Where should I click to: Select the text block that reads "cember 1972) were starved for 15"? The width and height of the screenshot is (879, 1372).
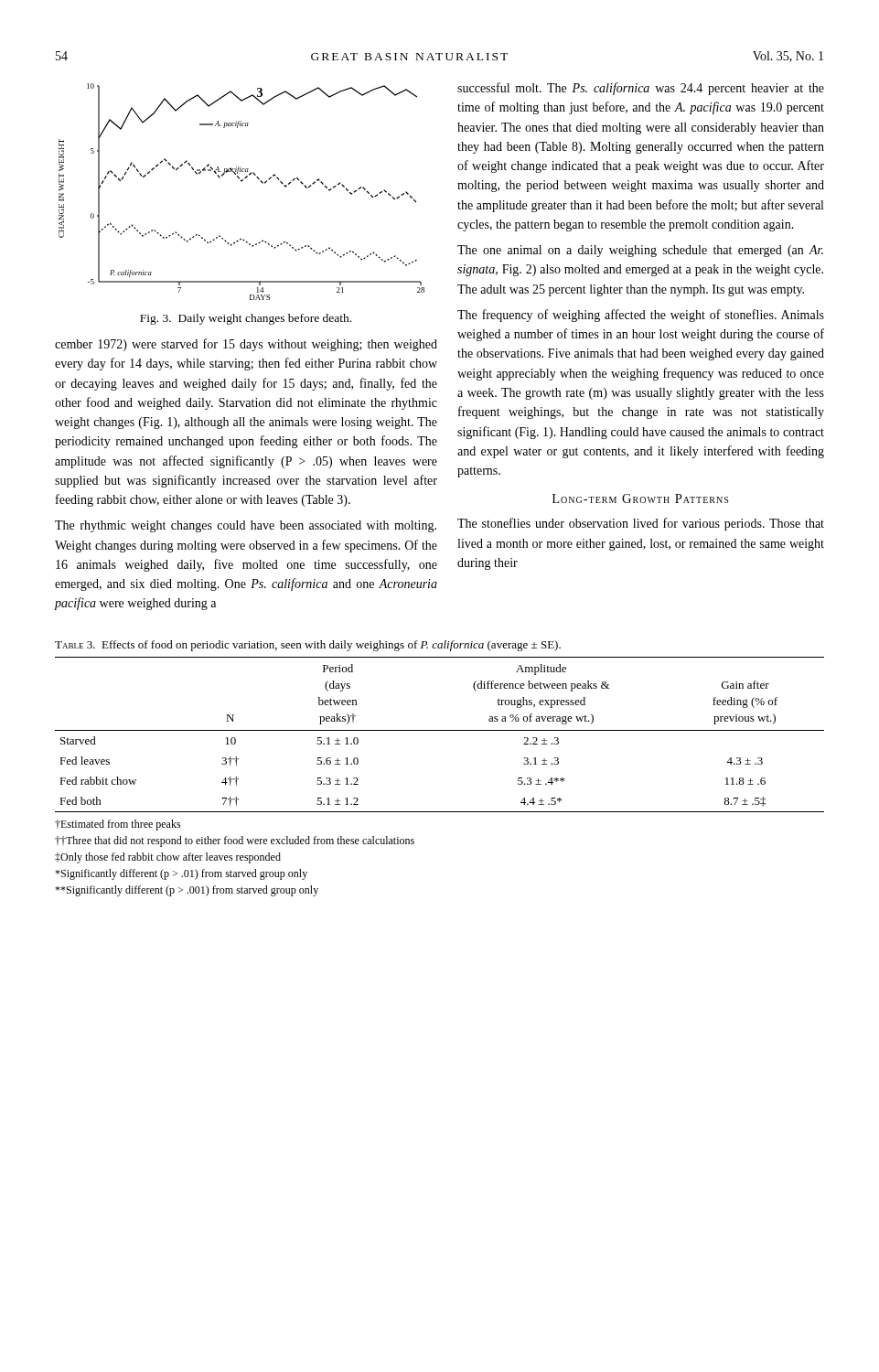pyautogui.click(x=246, y=474)
